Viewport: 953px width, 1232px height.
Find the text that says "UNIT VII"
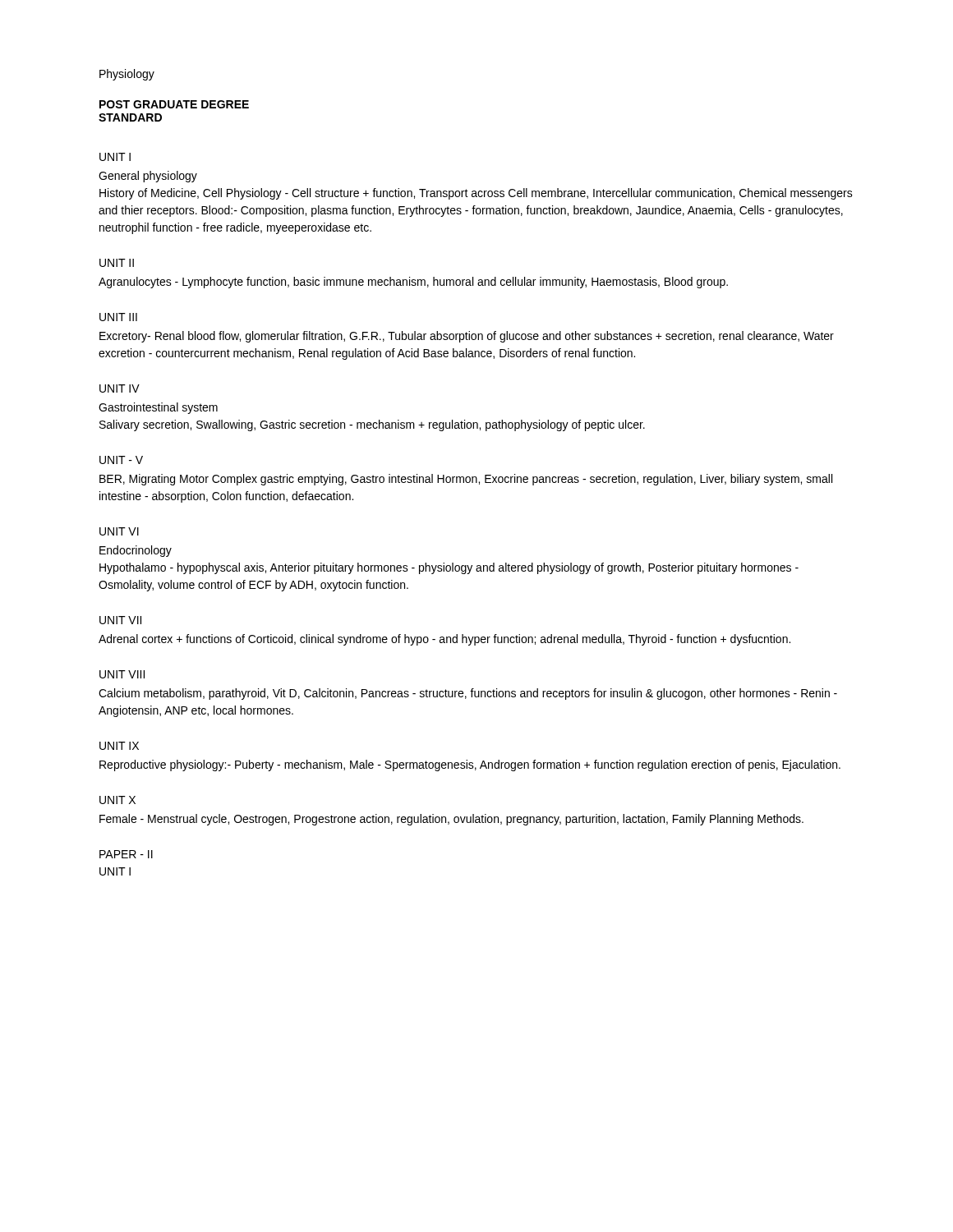click(121, 620)
